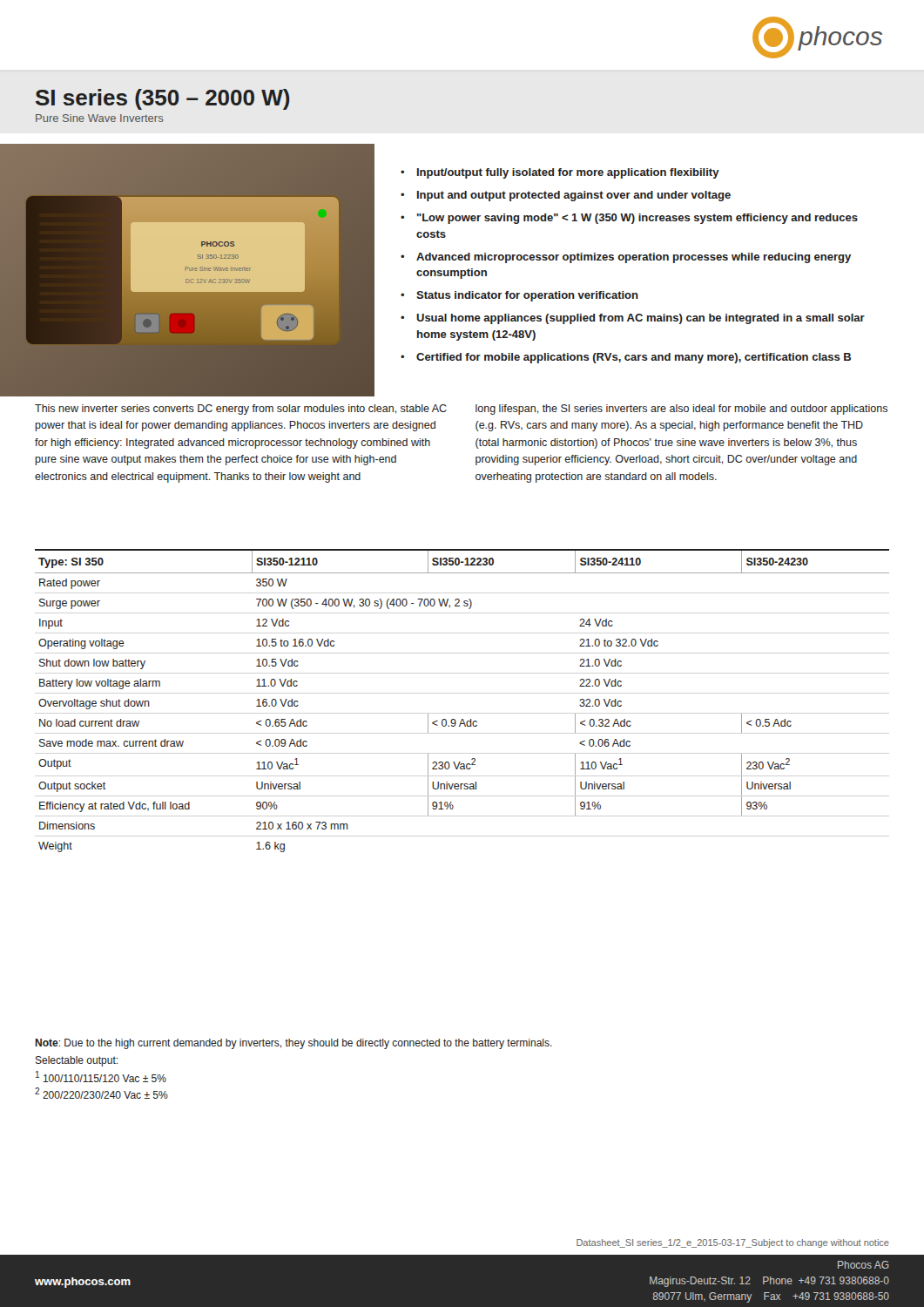Locate the text block containing "This new inverter series converts"
The height and width of the screenshot is (1307, 924).
pos(241,442)
